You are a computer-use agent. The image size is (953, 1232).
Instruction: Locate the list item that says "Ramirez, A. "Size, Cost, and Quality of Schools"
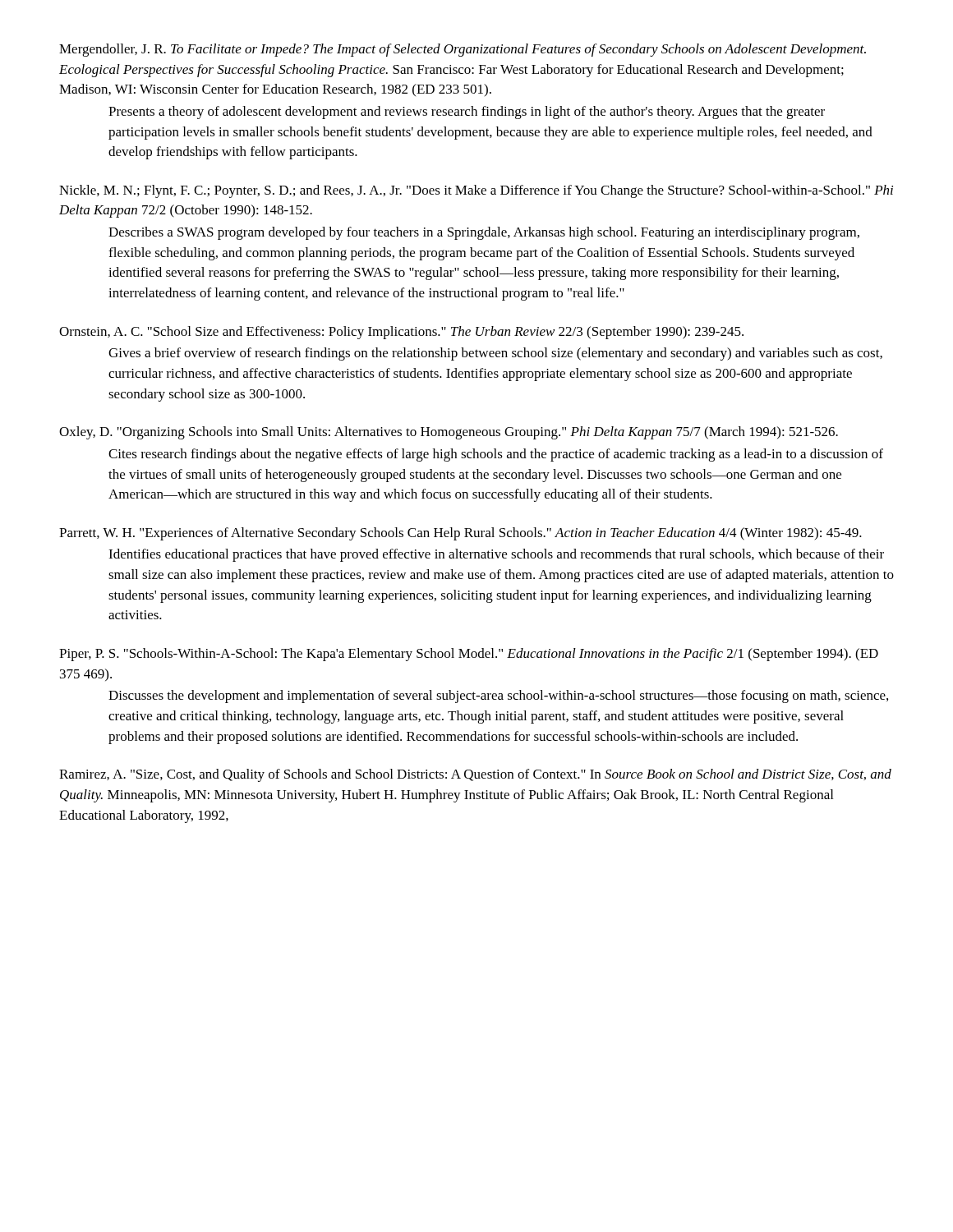(476, 795)
